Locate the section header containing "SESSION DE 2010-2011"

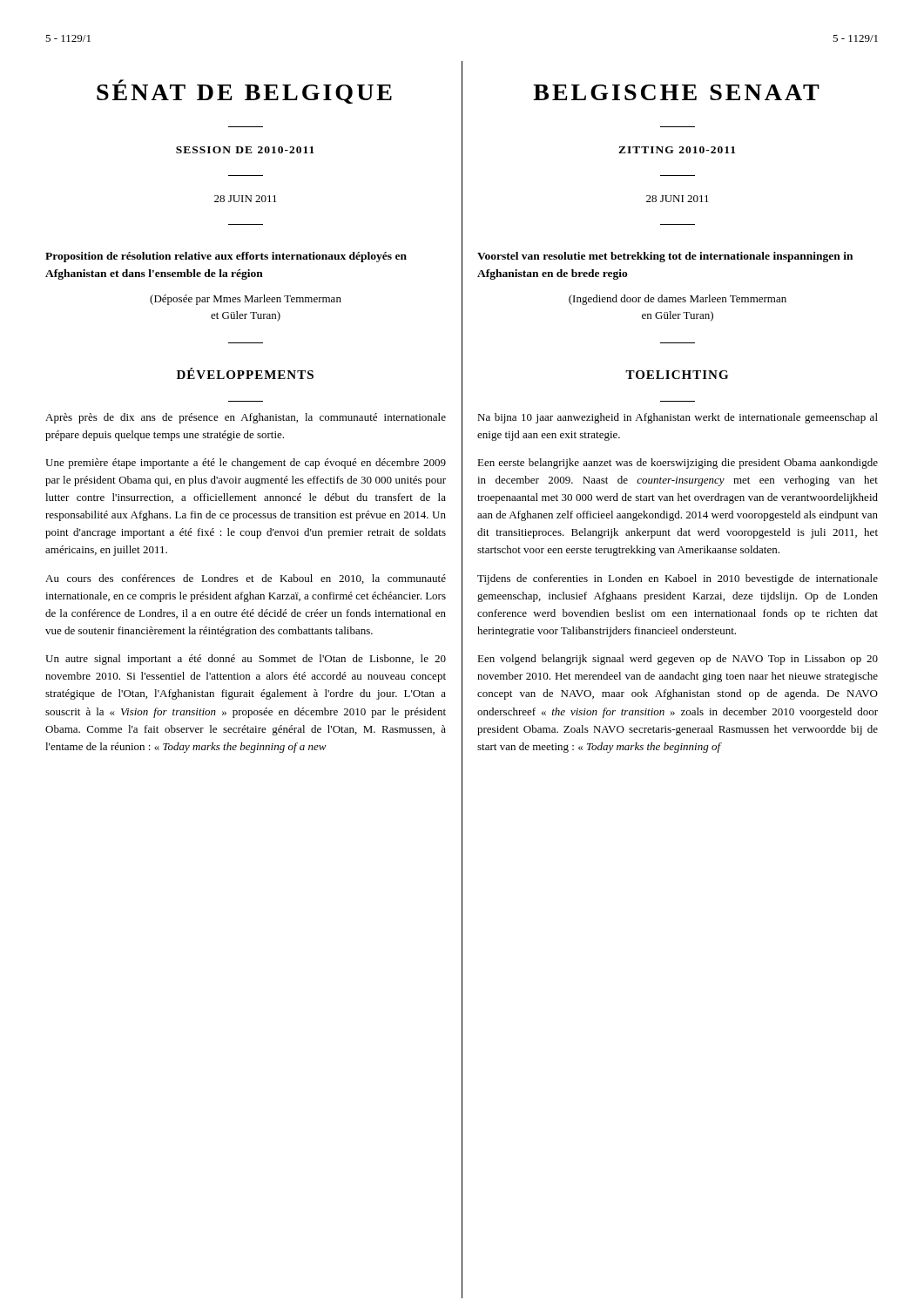tap(246, 149)
